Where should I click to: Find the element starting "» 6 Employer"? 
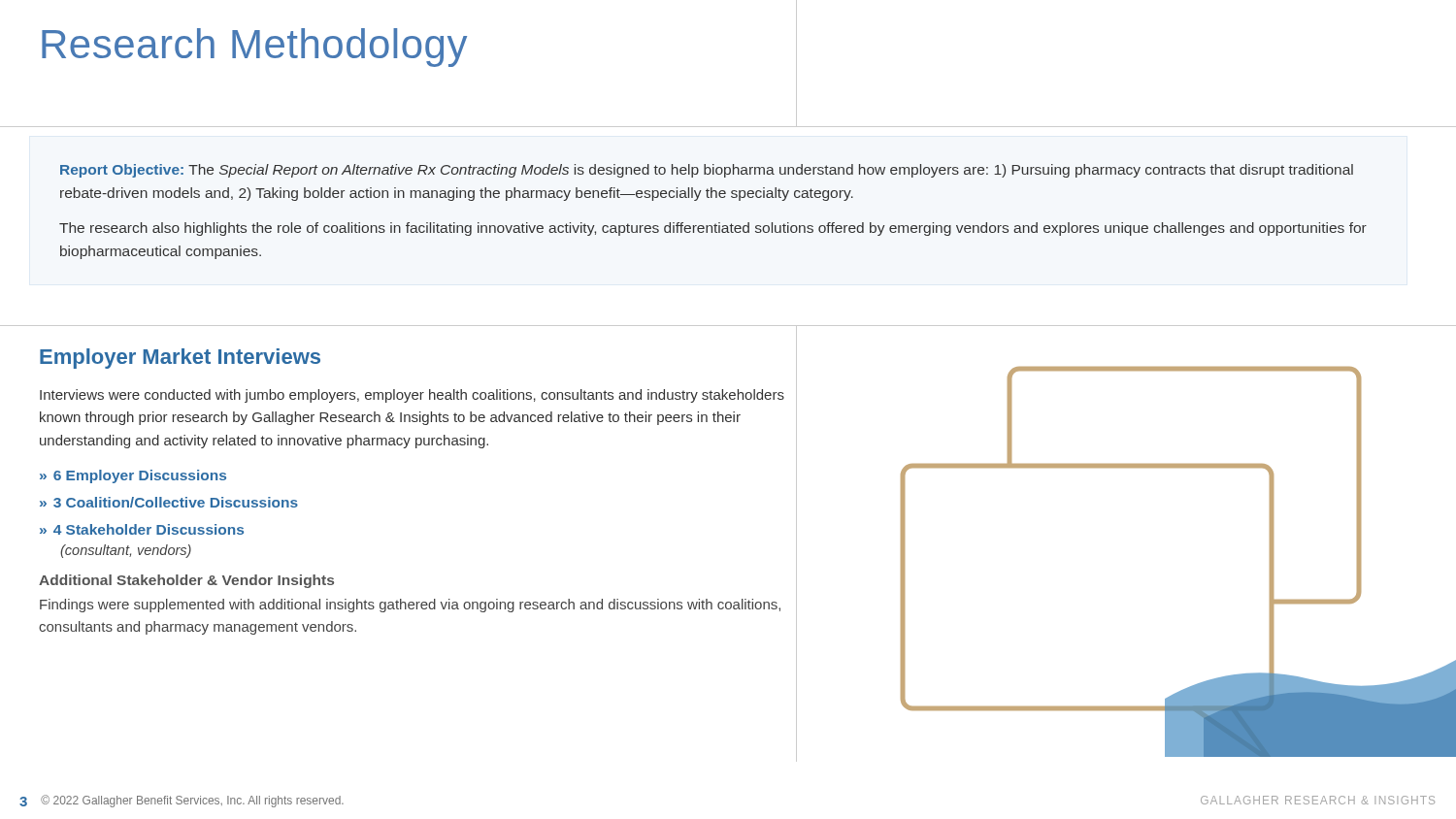(x=132, y=475)
